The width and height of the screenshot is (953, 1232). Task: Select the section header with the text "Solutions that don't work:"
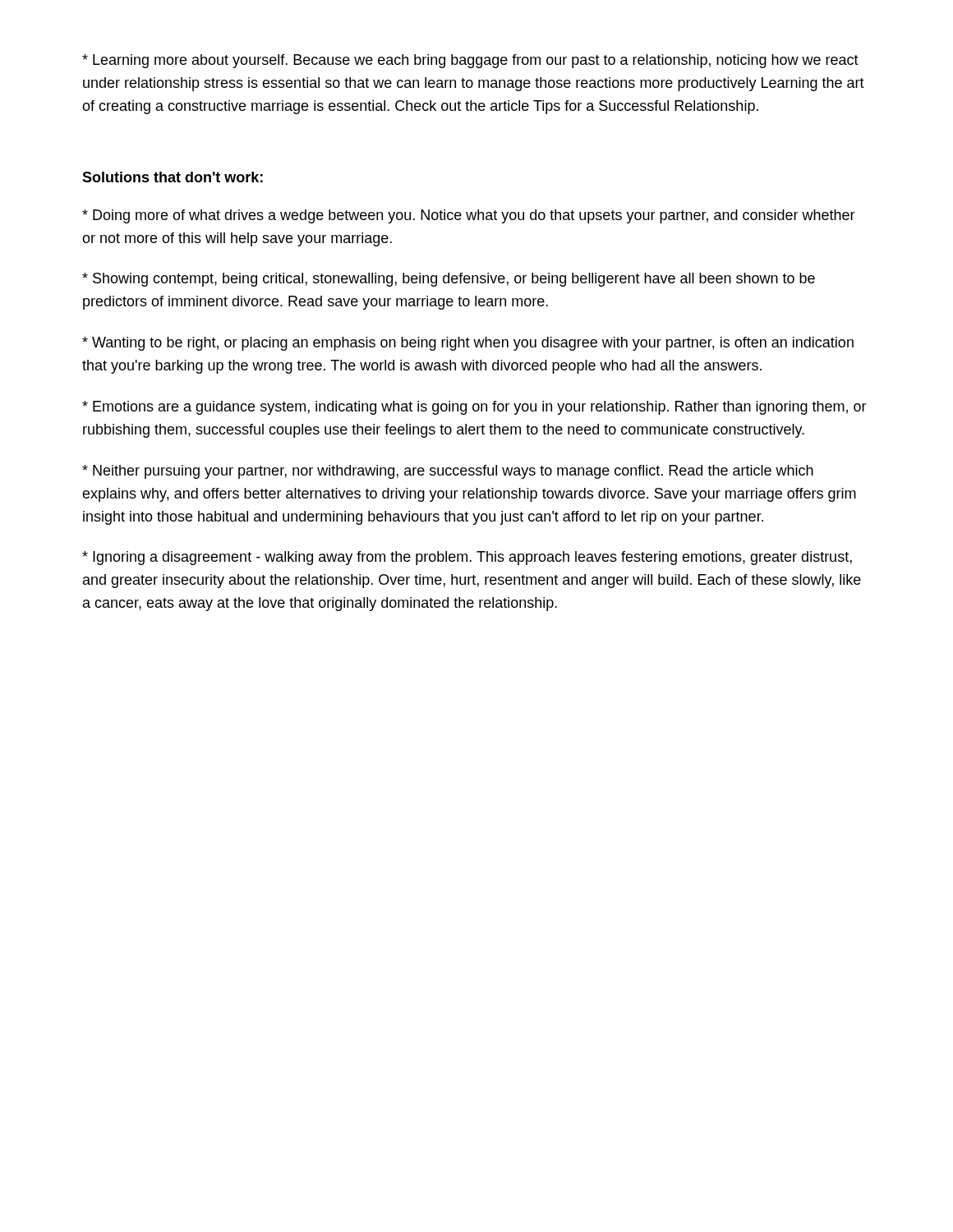[173, 177]
